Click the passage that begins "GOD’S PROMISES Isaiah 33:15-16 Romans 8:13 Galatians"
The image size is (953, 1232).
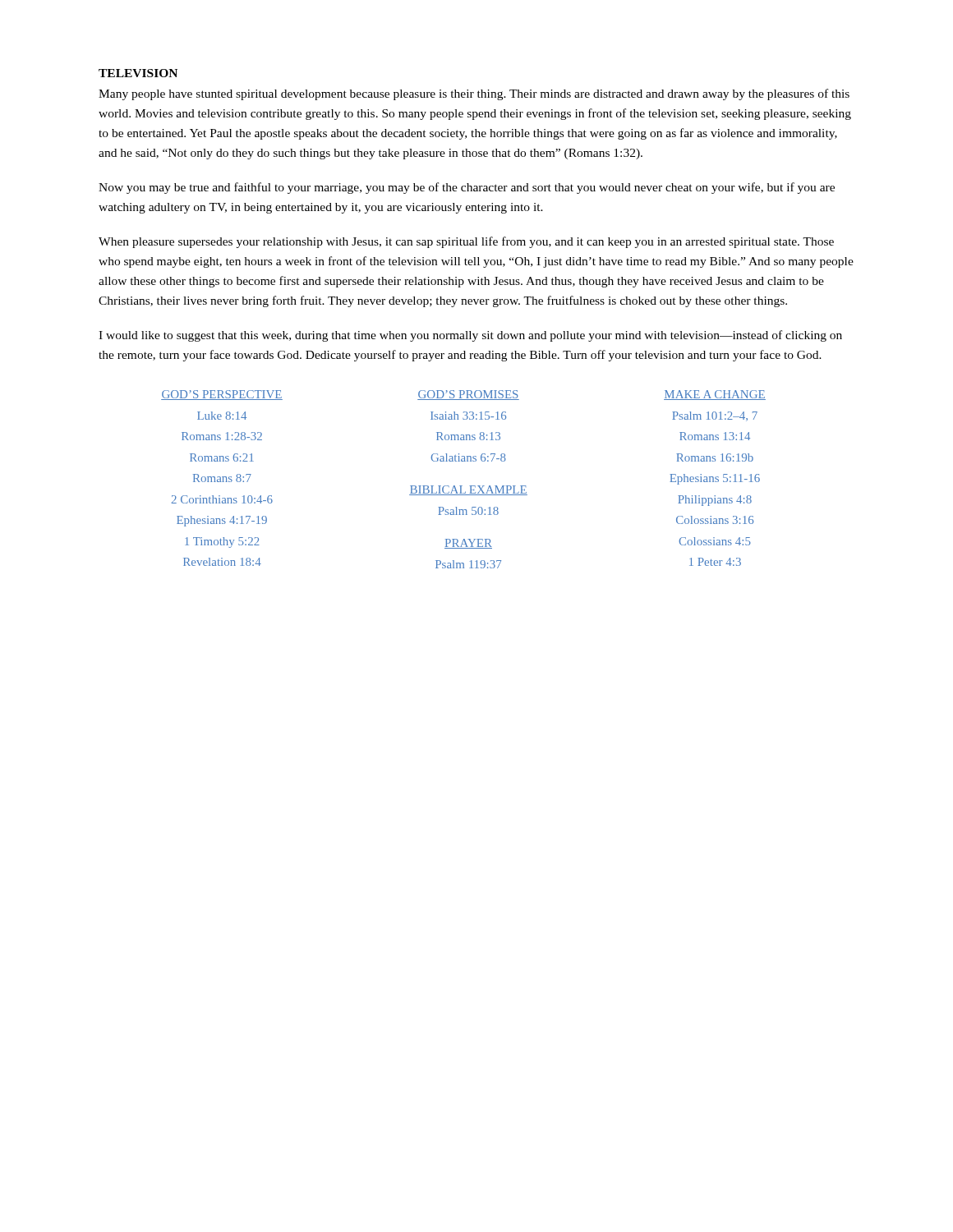pos(468,426)
